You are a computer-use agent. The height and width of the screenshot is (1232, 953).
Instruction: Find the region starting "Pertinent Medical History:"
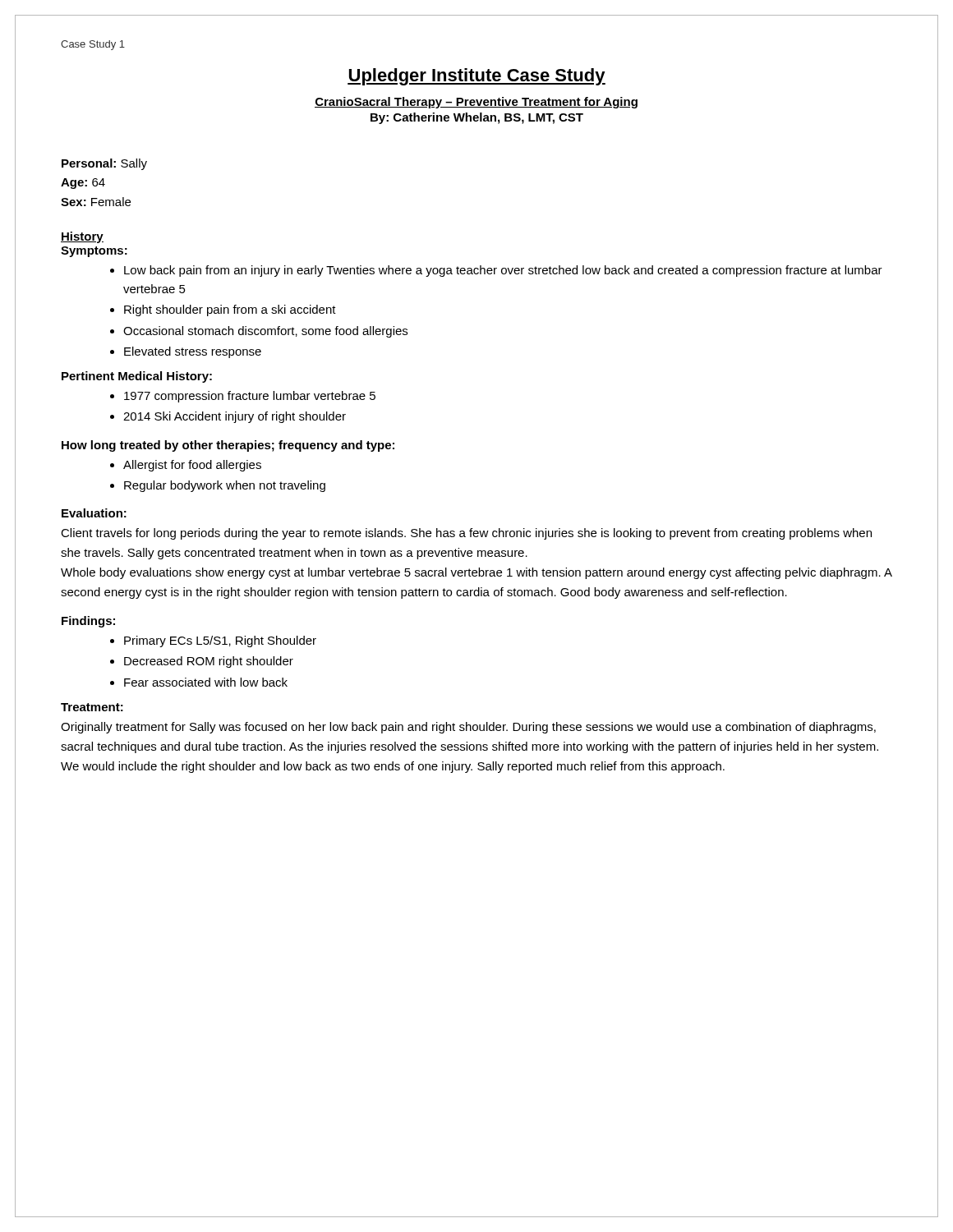tap(137, 376)
